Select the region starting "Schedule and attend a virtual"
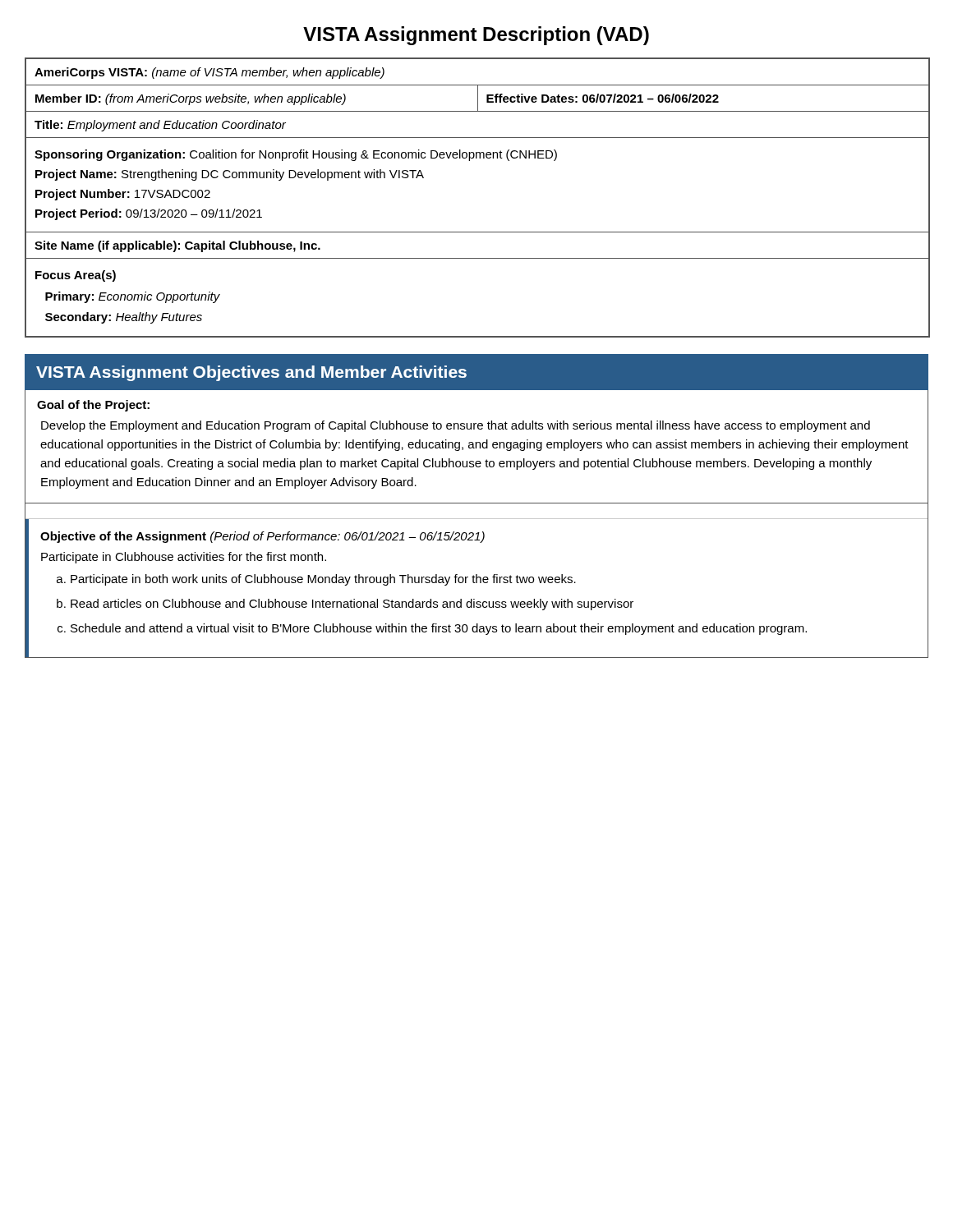The width and height of the screenshot is (953, 1232). click(x=439, y=628)
